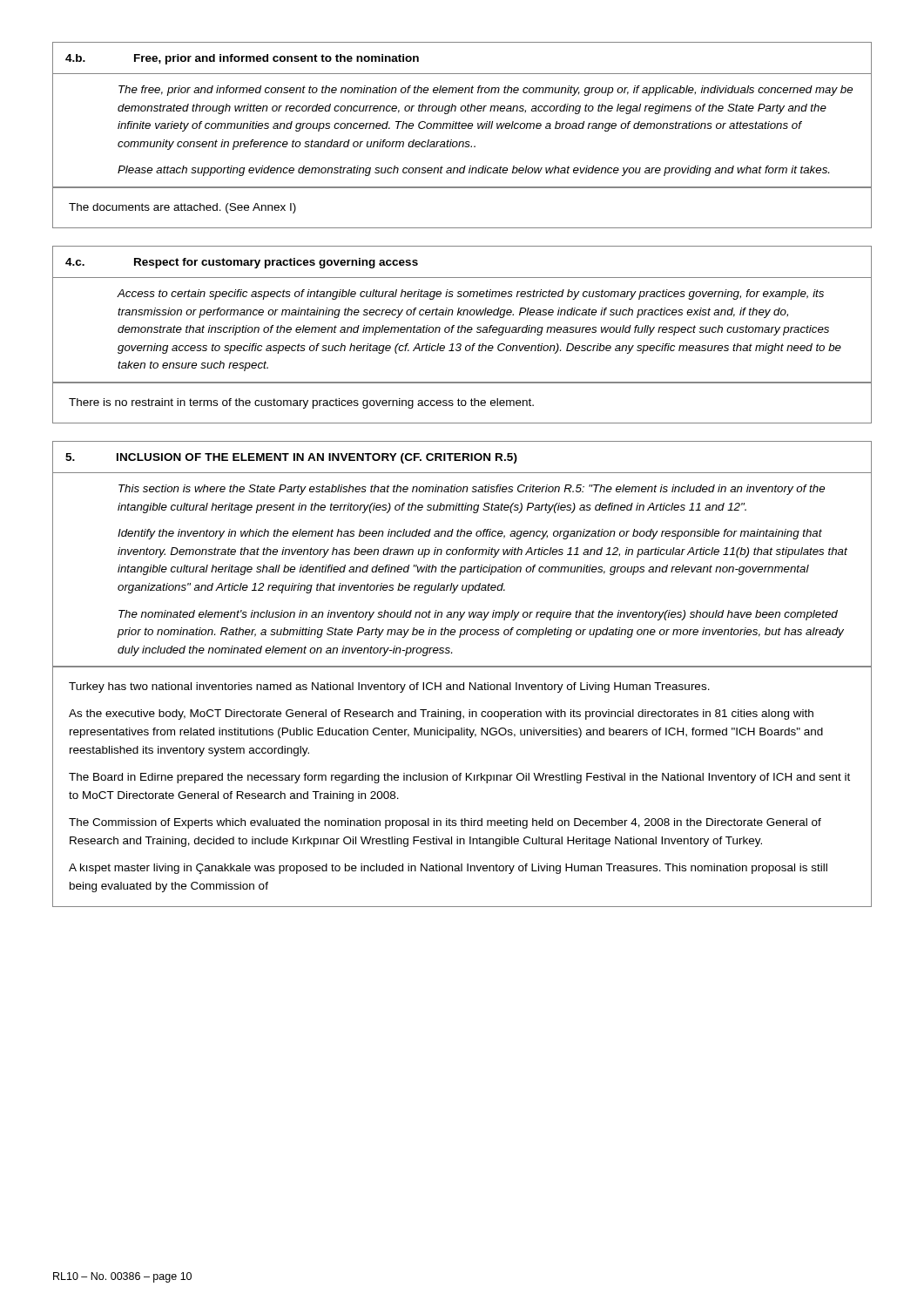This screenshot has height=1307, width=924.
Task: Where is the passage that starts "The documents are attached. (See"?
Action: (182, 208)
